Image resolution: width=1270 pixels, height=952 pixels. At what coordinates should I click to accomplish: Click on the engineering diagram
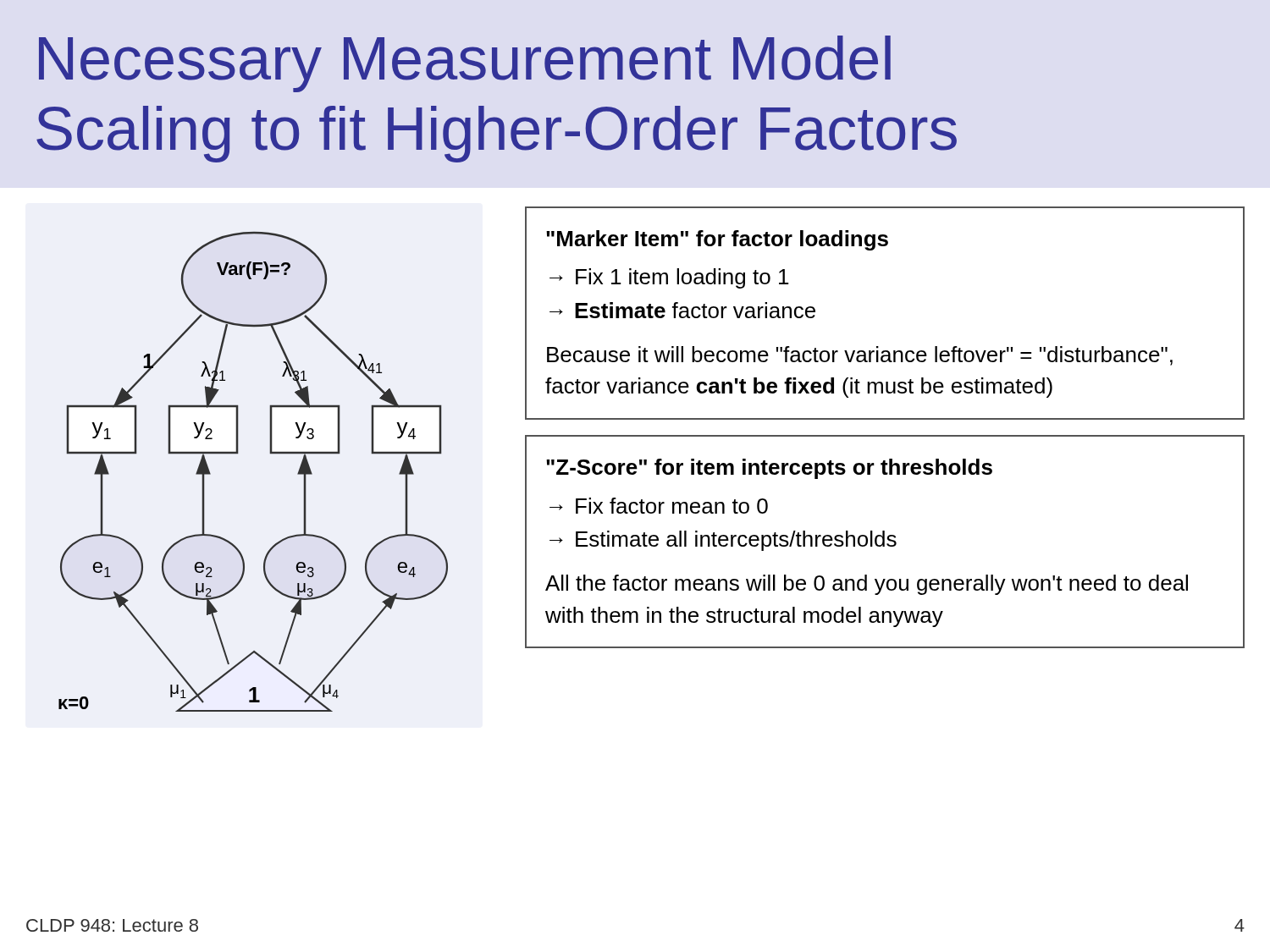(262, 465)
